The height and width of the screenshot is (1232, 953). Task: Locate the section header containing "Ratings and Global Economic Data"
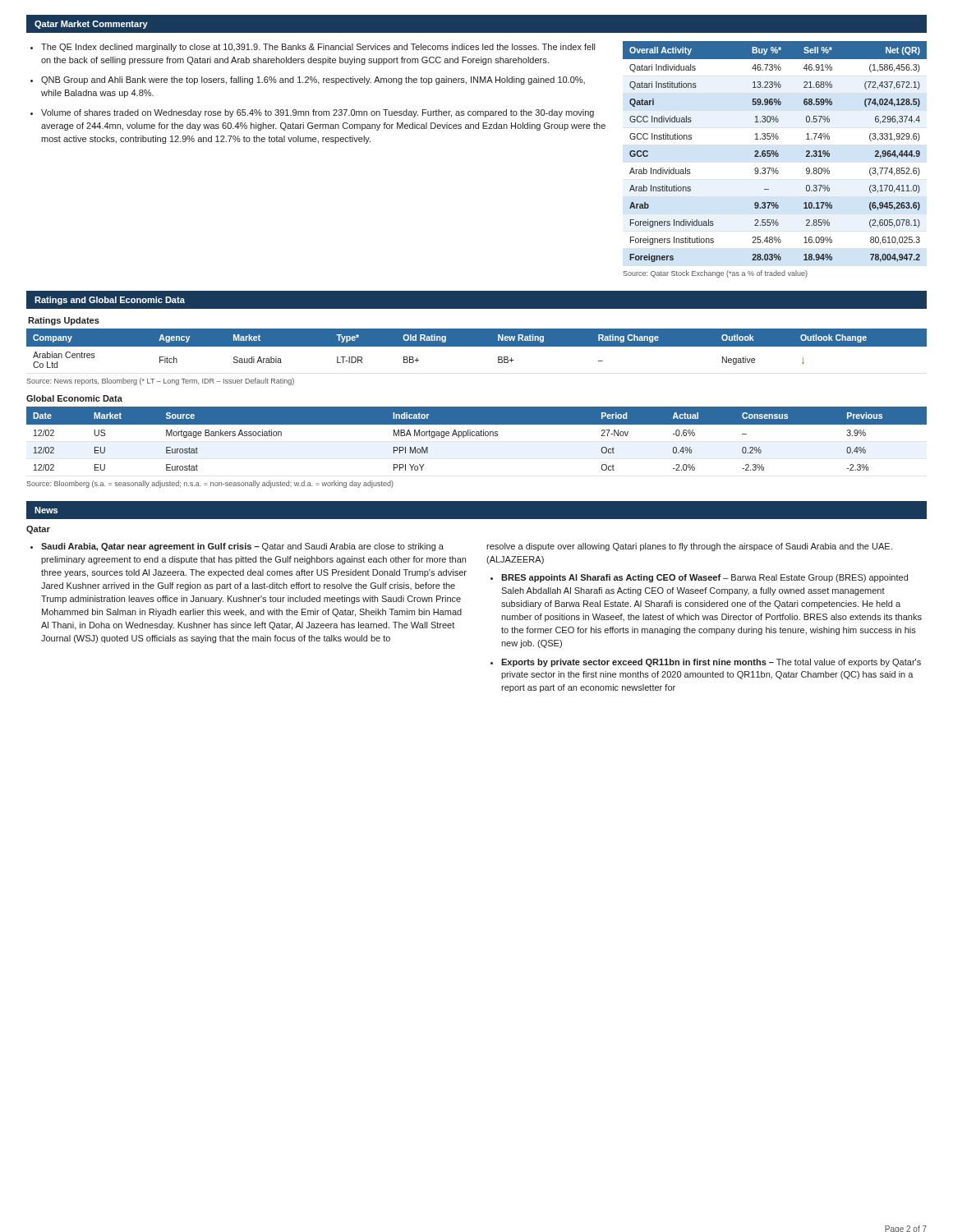point(476,300)
